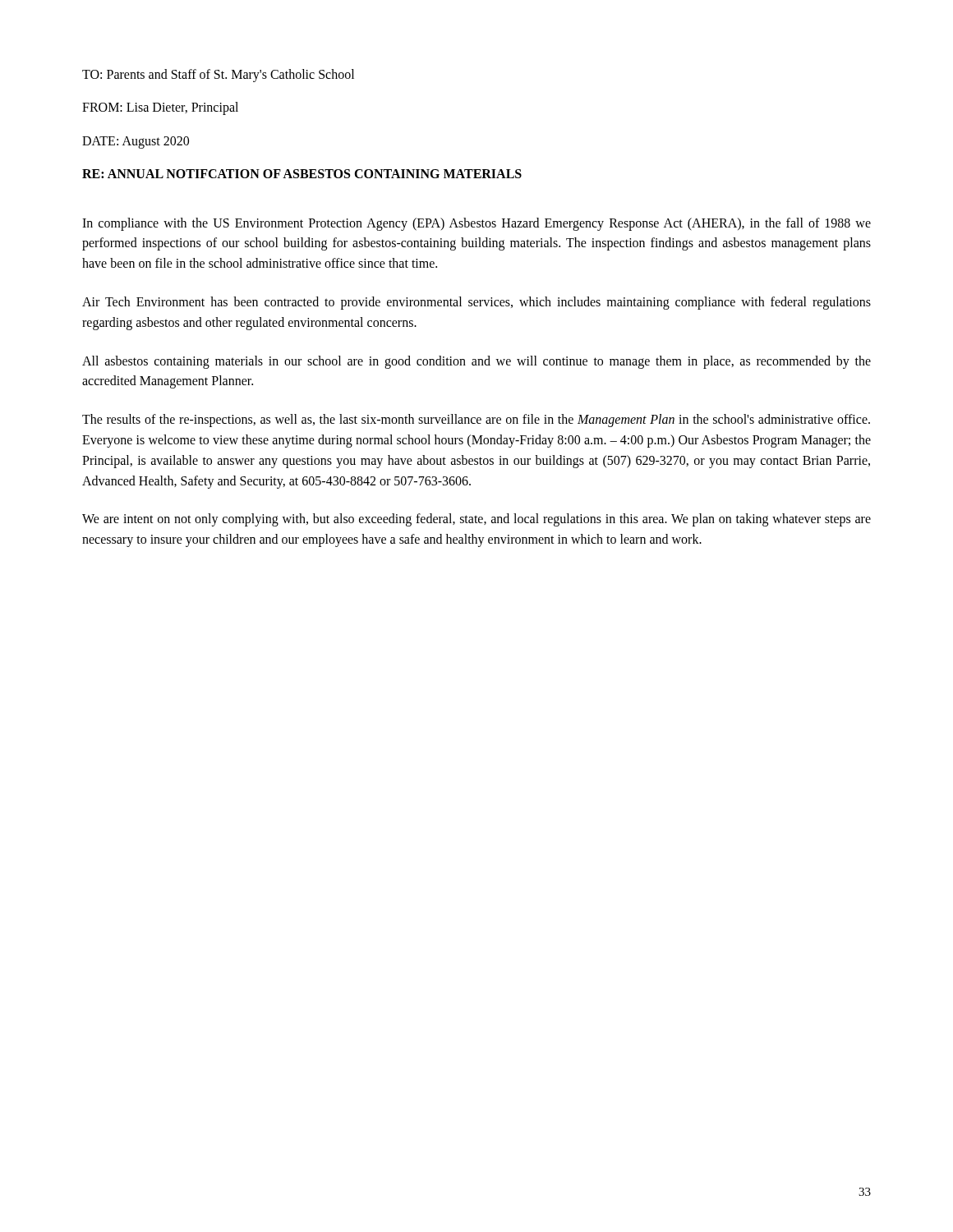This screenshot has height=1232, width=953.
Task: Select the element starting "The results of the re-inspections,"
Action: (x=476, y=450)
